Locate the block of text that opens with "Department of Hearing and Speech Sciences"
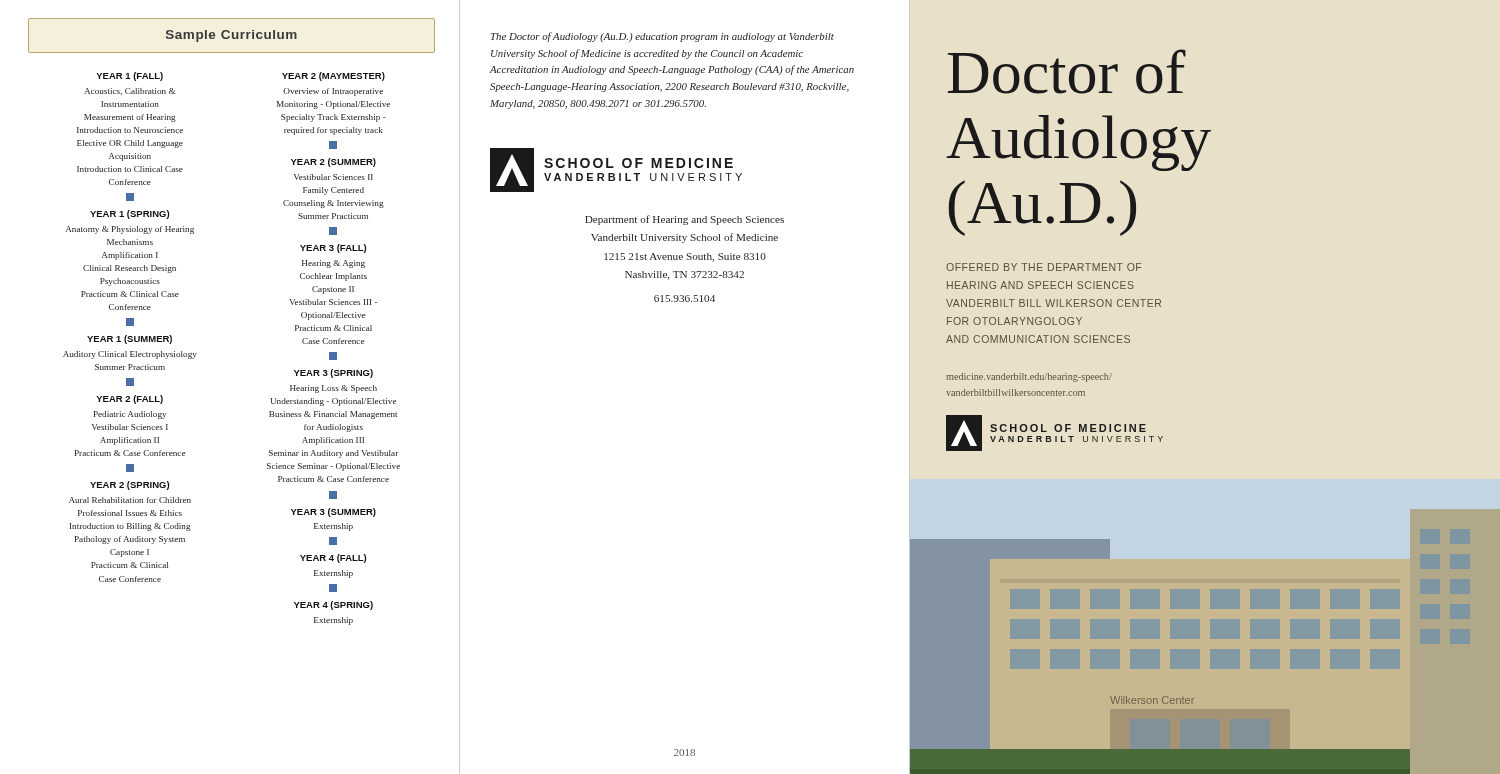This screenshot has width=1500, height=774. coord(685,246)
